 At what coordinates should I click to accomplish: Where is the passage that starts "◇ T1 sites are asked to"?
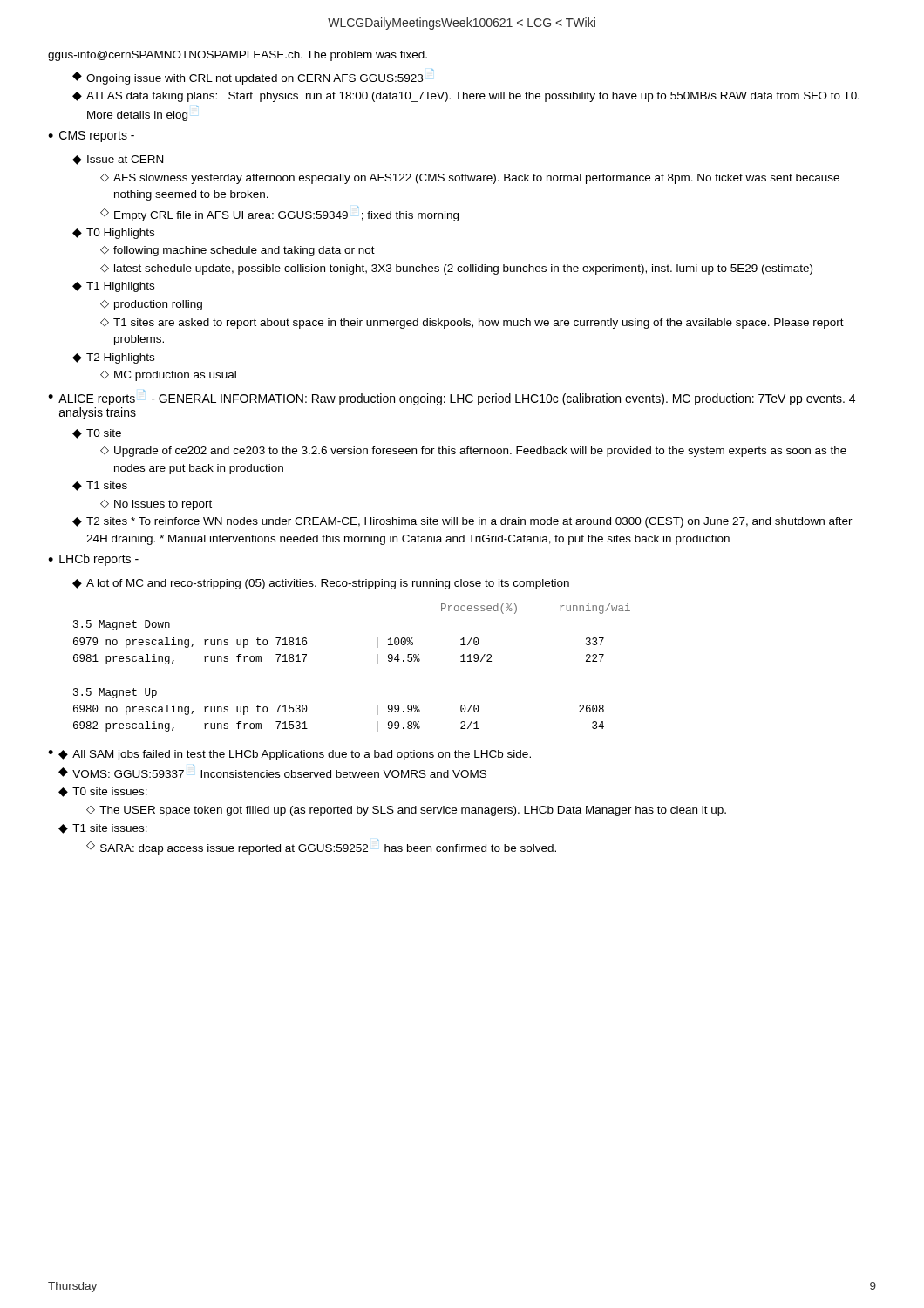[488, 331]
